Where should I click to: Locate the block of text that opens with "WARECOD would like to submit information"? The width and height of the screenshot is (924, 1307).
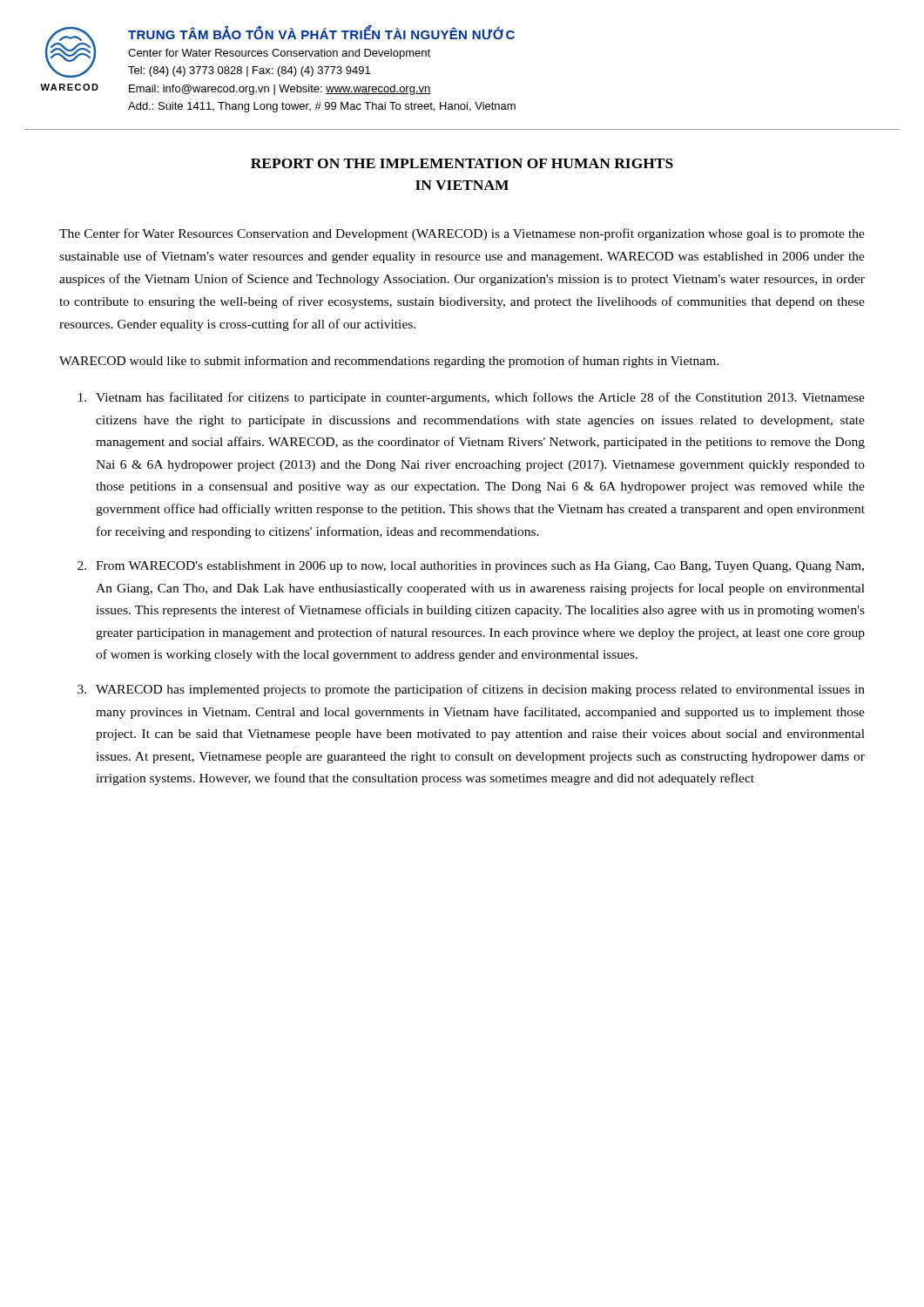(x=389, y=360)
